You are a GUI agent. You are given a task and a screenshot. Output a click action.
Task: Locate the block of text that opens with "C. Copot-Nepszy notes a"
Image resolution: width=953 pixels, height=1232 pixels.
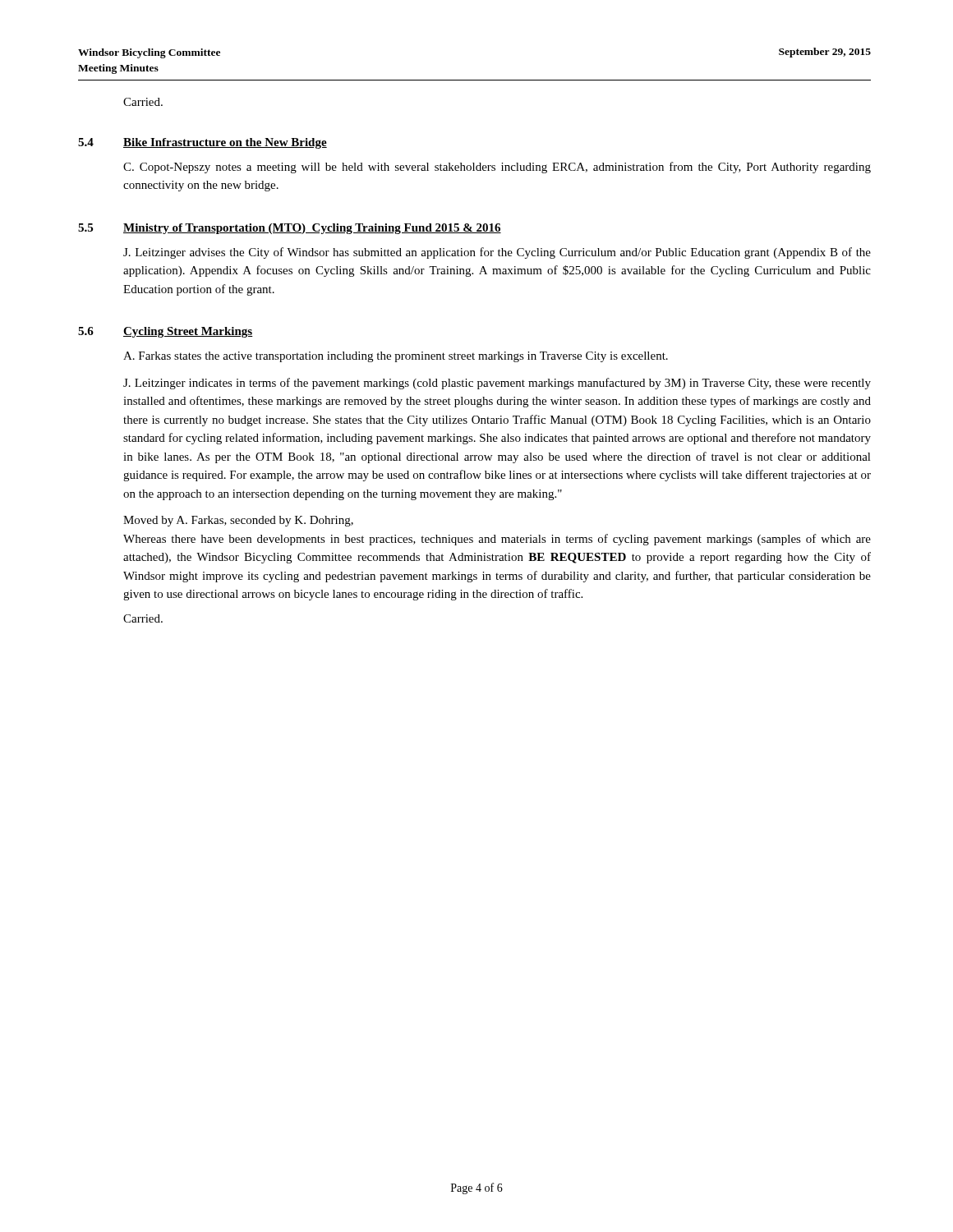pos(497,176)
